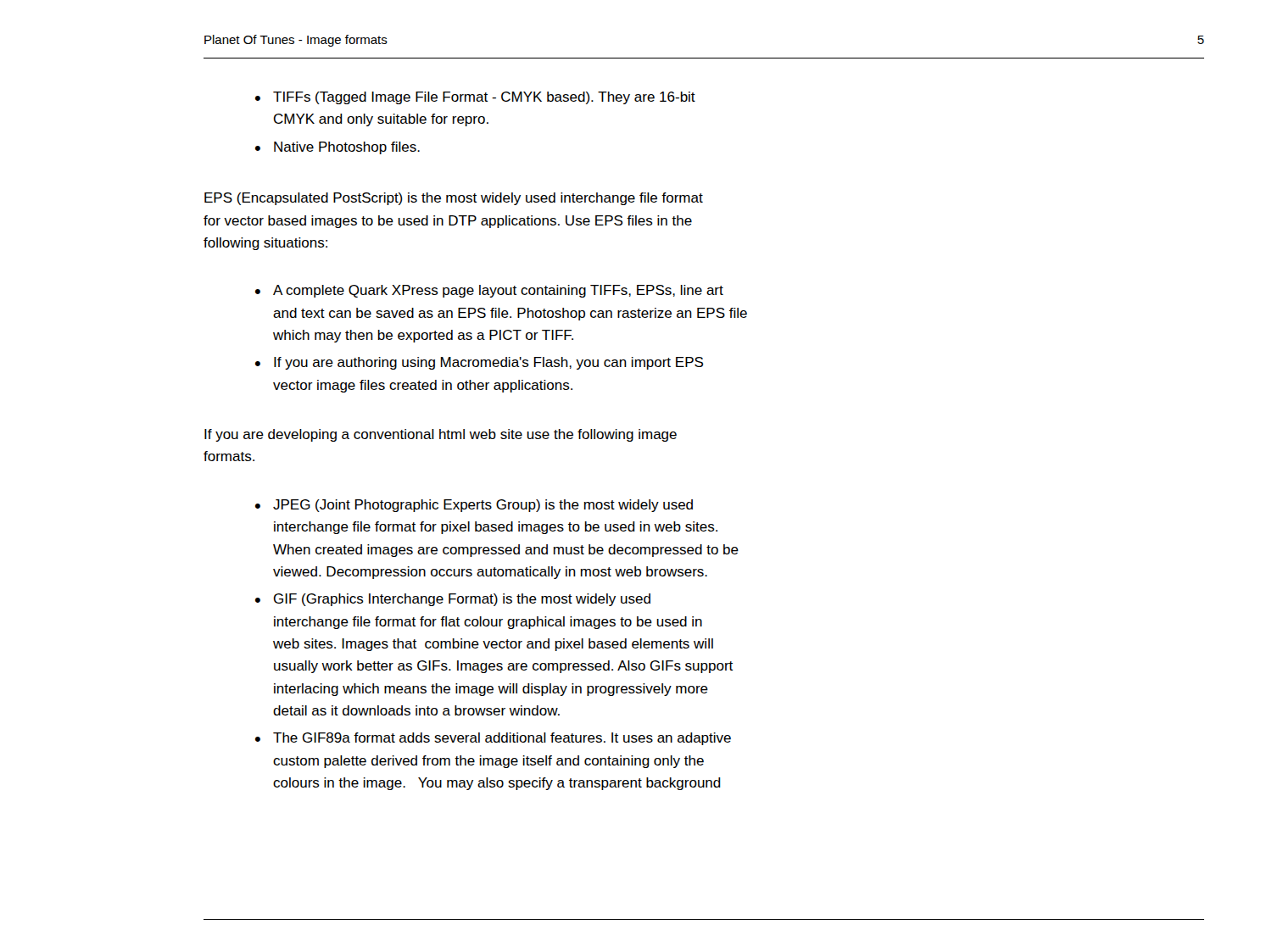1272x952 pixels.
Task: Click the passage that begins "• GIF (Graphics Interchange Format) is"
Action: pyautogui.click(x=729, y=655)
